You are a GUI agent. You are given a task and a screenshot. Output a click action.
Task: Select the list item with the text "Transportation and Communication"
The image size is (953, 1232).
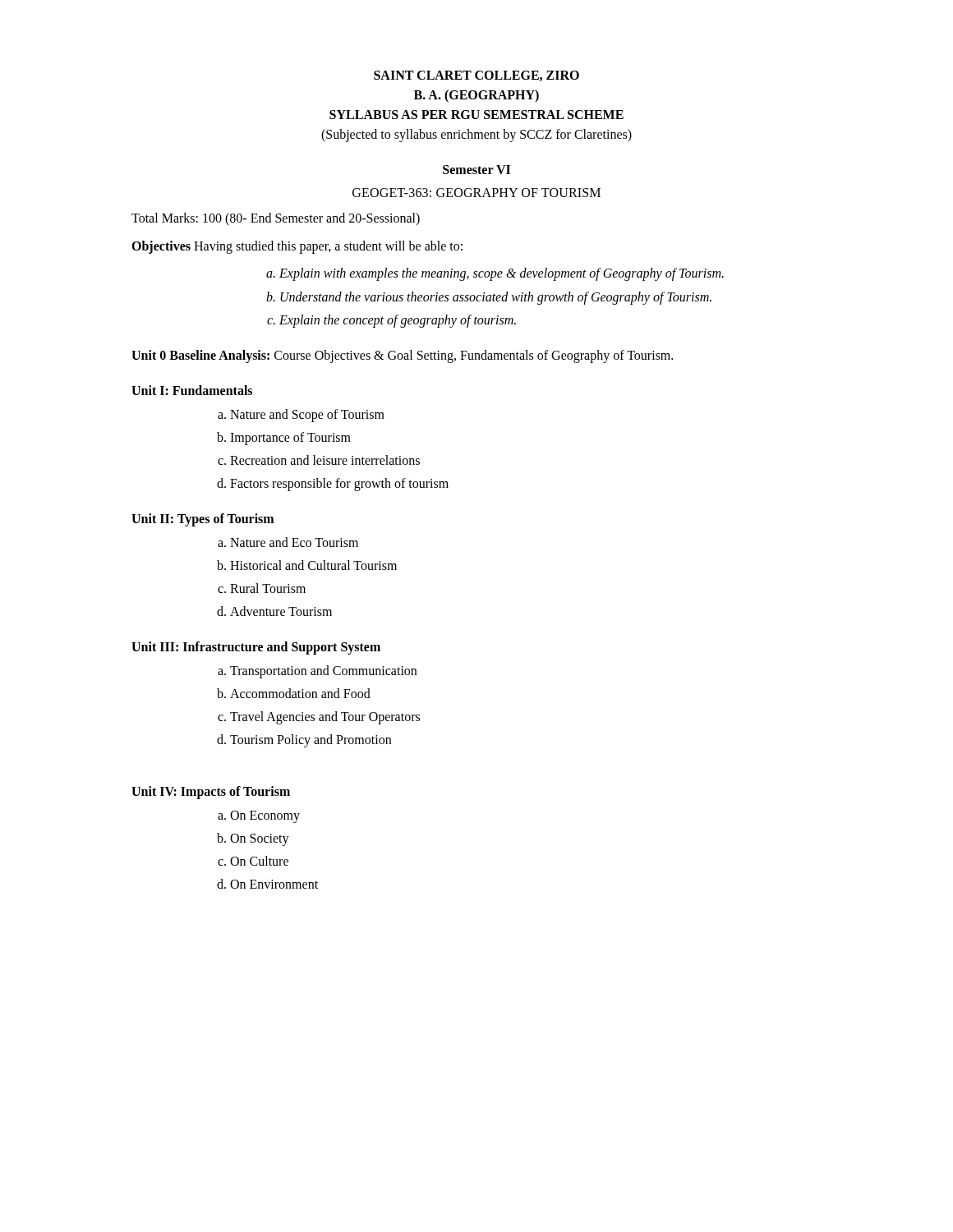point(324,670)
